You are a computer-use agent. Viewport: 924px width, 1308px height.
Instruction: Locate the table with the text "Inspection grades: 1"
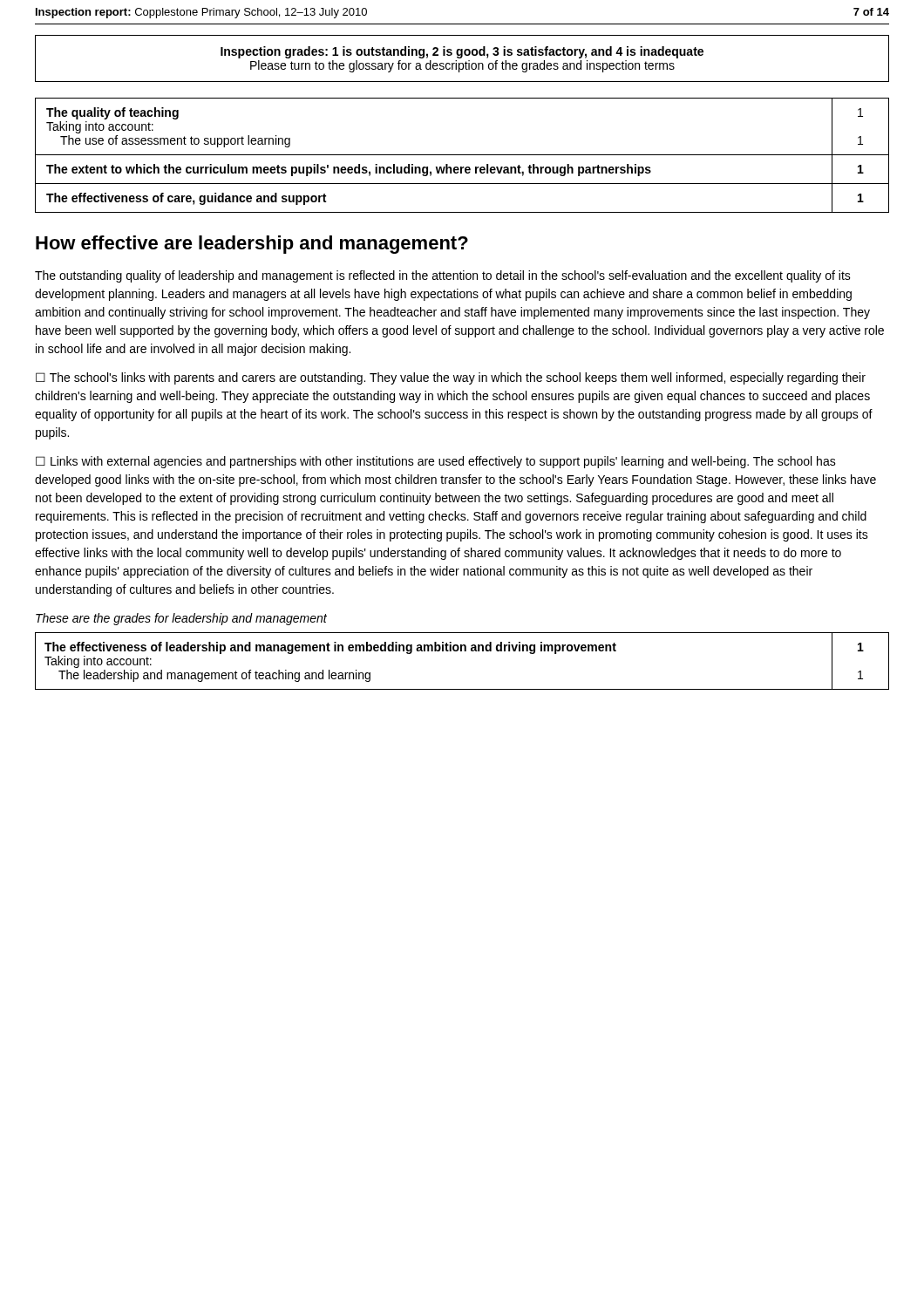[x=462, y=58]
